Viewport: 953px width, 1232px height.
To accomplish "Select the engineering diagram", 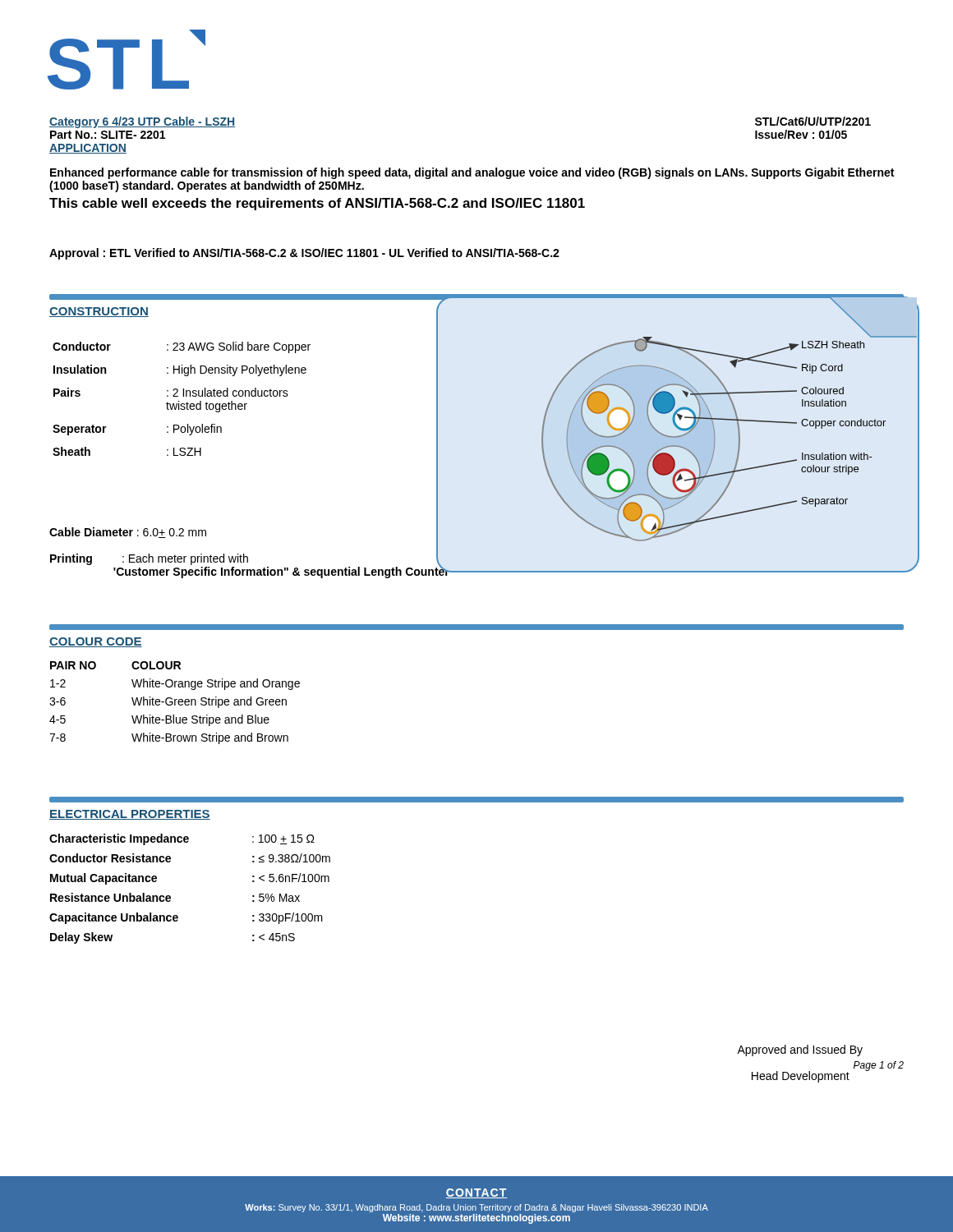I will [x=678, y=435].
